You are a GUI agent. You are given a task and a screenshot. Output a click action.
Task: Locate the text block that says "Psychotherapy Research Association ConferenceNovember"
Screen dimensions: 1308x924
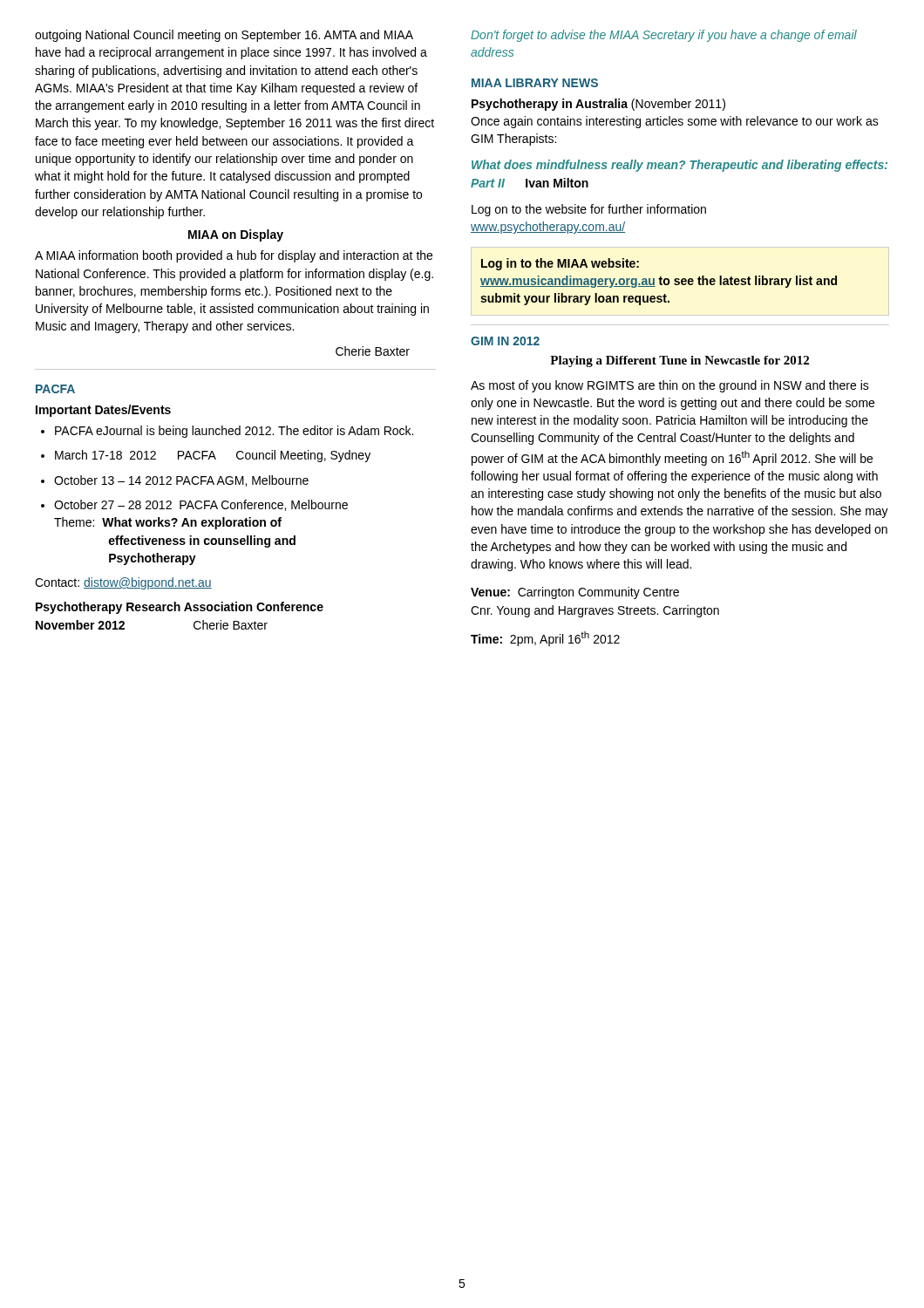coord(235,616)
